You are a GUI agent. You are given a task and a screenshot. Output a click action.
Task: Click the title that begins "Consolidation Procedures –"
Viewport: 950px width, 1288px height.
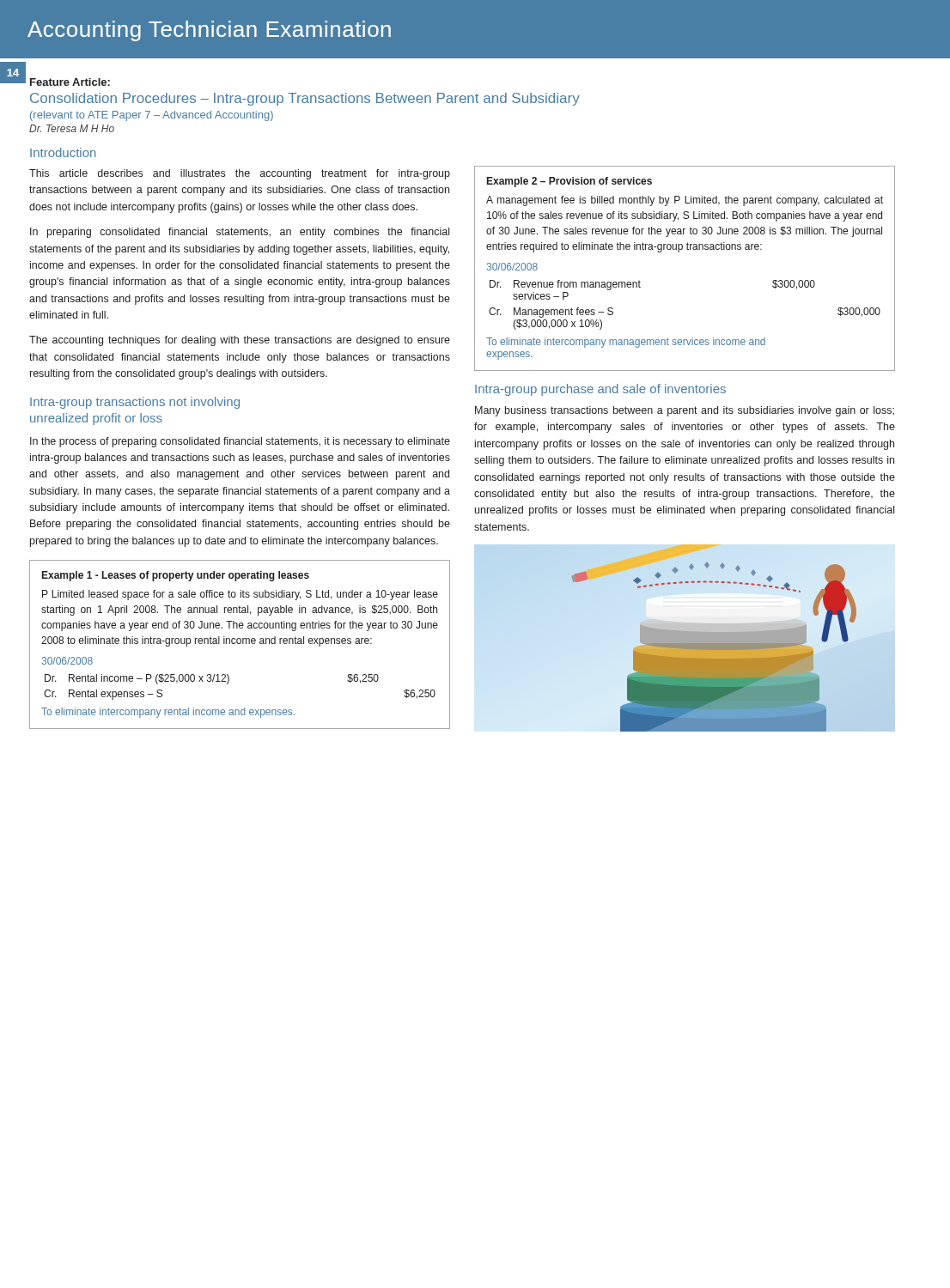point(304,98)
